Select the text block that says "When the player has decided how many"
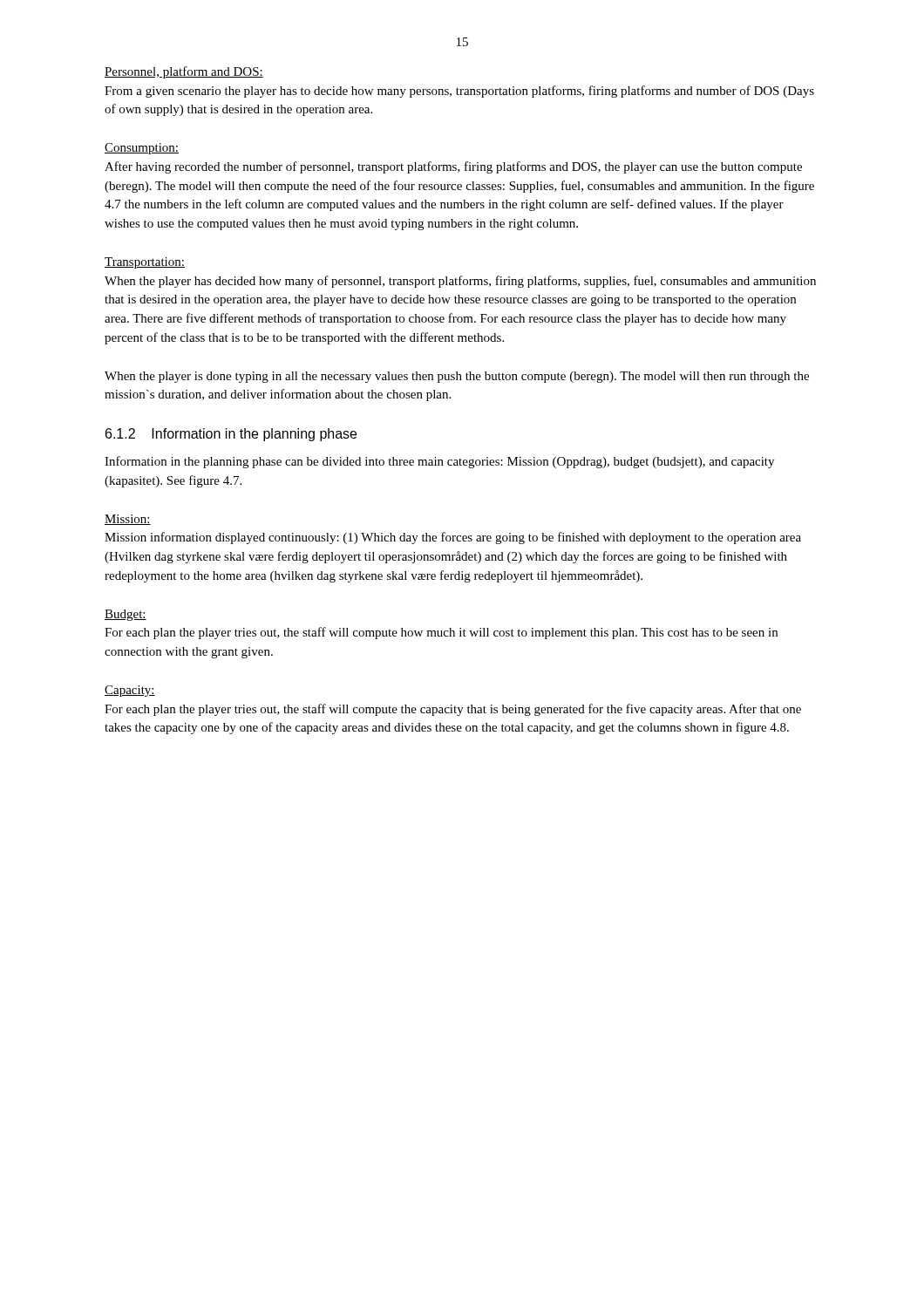Image resolution: width=924 pixels, height=1308 pixels. click(460, 309)
